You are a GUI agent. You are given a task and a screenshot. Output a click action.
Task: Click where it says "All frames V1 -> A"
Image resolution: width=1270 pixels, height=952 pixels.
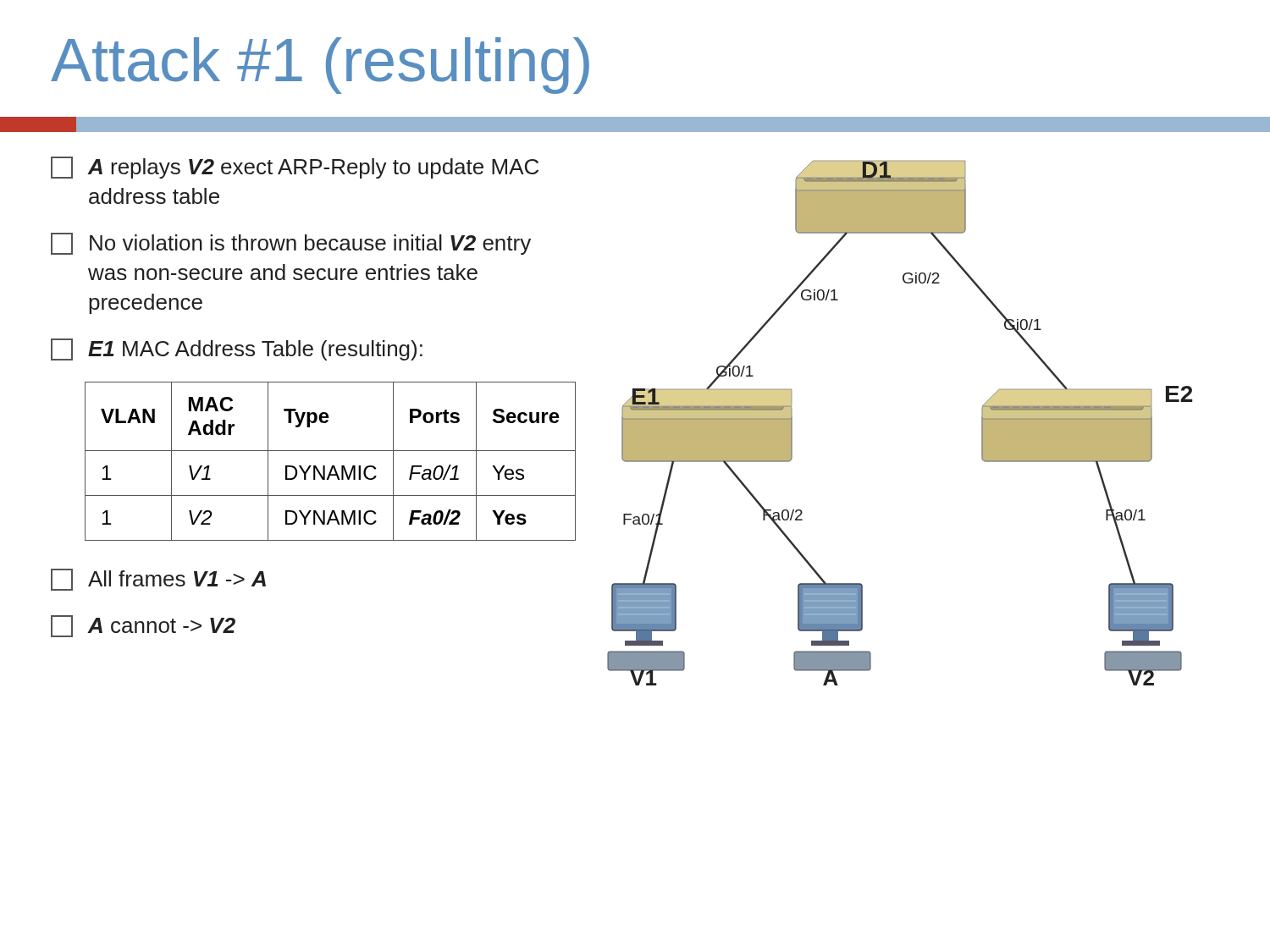[158, 580]
